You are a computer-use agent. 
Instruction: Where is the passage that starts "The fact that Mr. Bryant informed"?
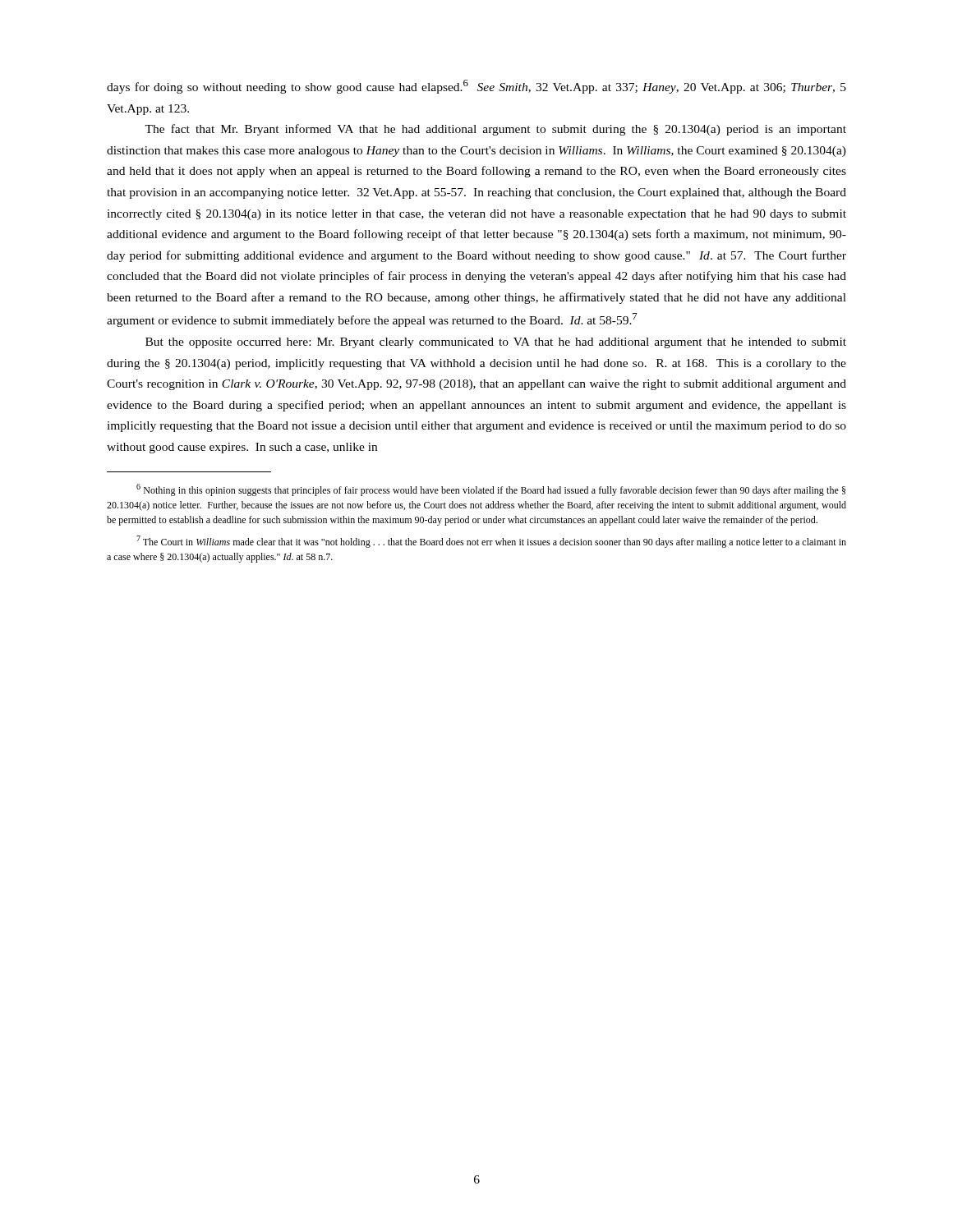[476, 225]
